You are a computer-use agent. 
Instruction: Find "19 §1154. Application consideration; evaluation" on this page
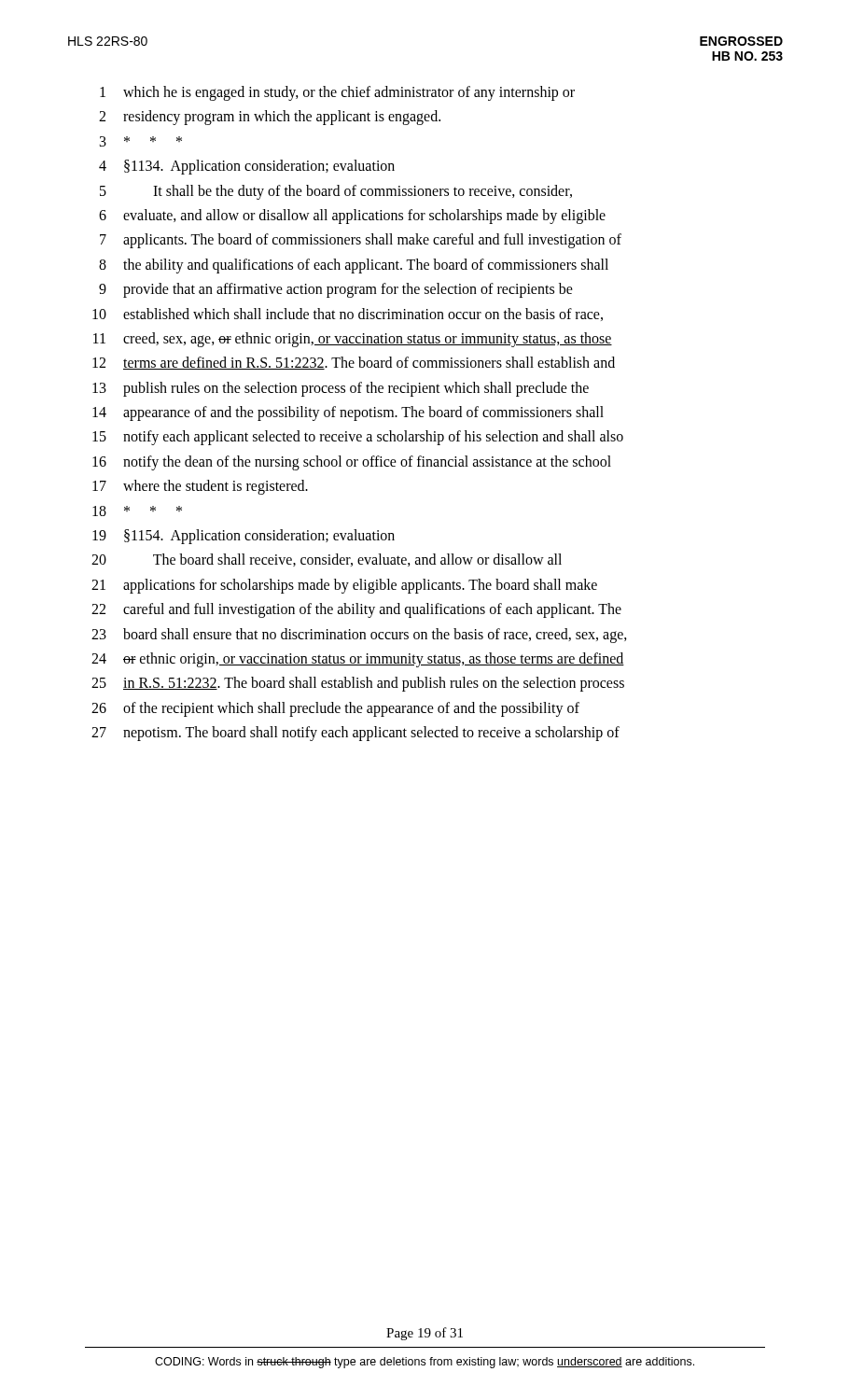[244, 537]
